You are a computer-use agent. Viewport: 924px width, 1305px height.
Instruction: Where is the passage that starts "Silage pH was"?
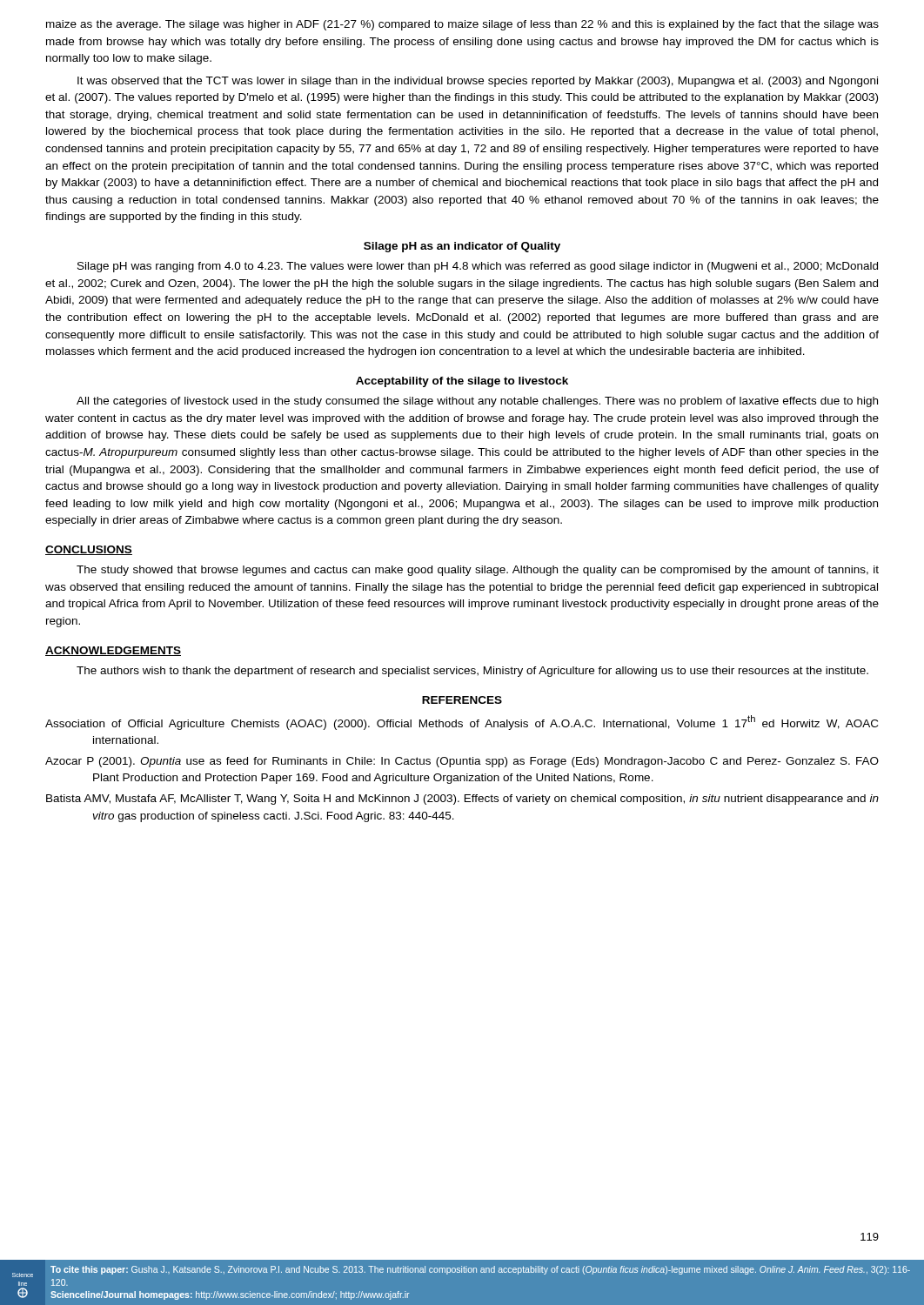point(462,309)
